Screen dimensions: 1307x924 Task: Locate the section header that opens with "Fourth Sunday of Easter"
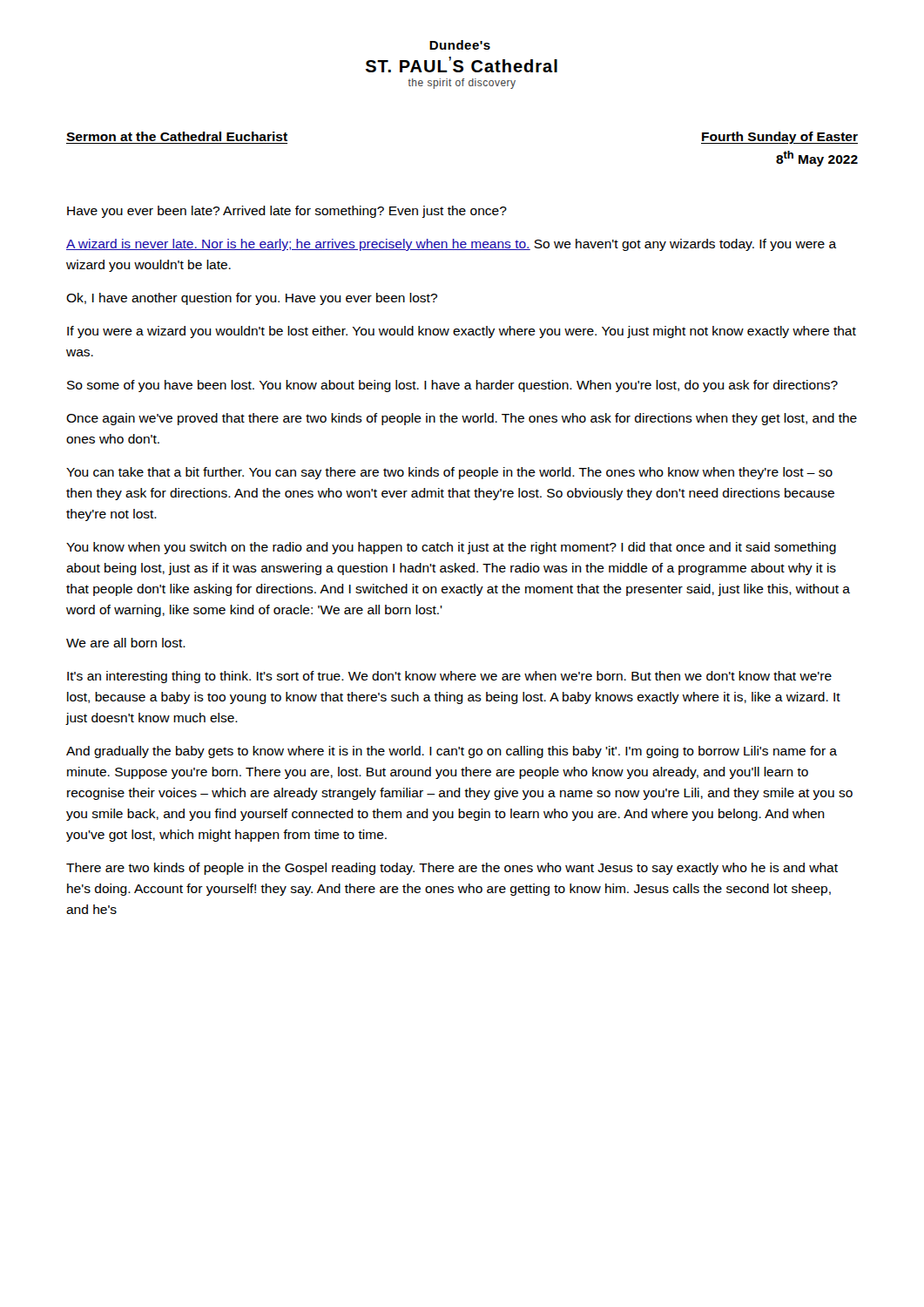[x=779, y=148]
